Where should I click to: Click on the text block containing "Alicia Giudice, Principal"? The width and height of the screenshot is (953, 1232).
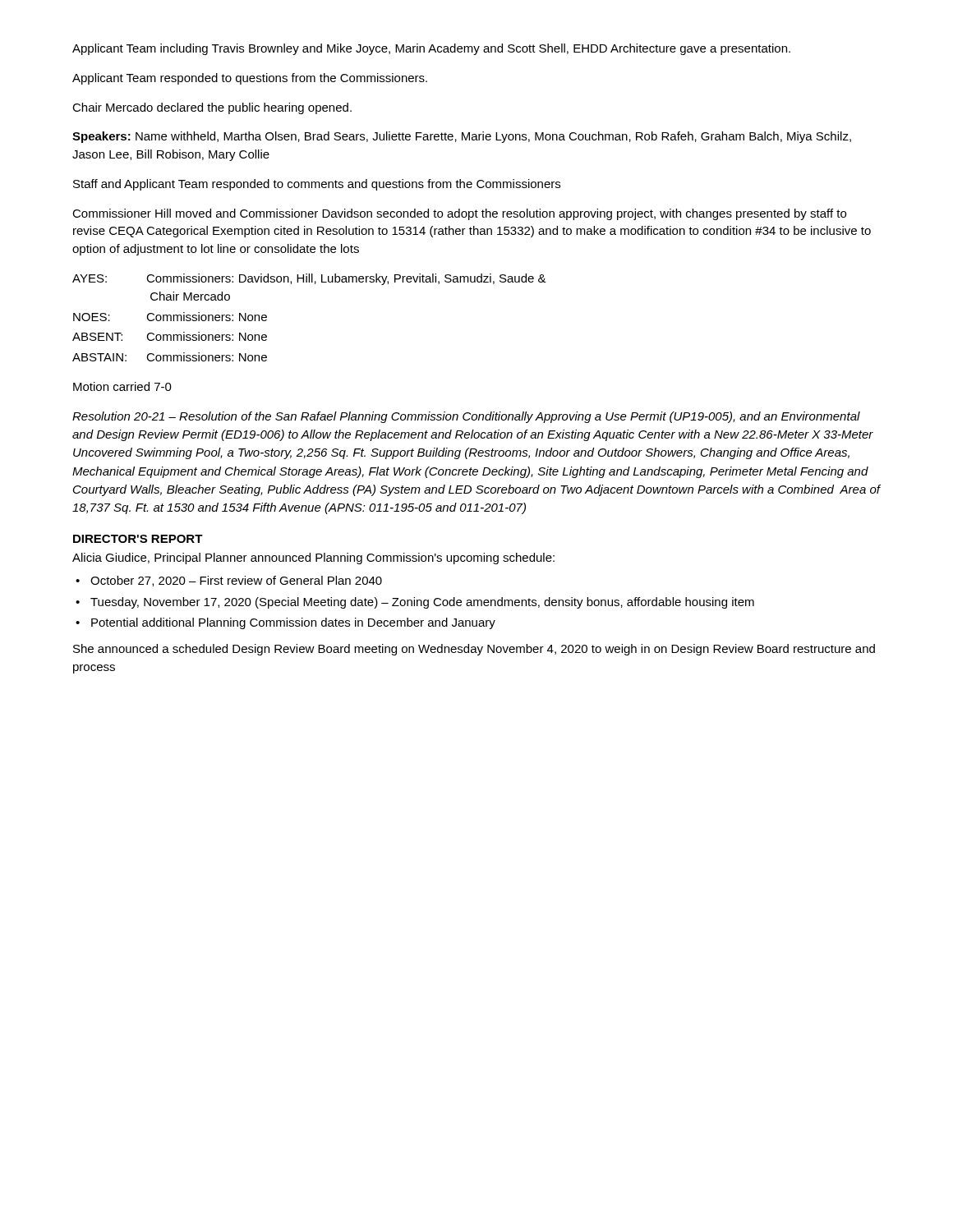pos(314,557)
